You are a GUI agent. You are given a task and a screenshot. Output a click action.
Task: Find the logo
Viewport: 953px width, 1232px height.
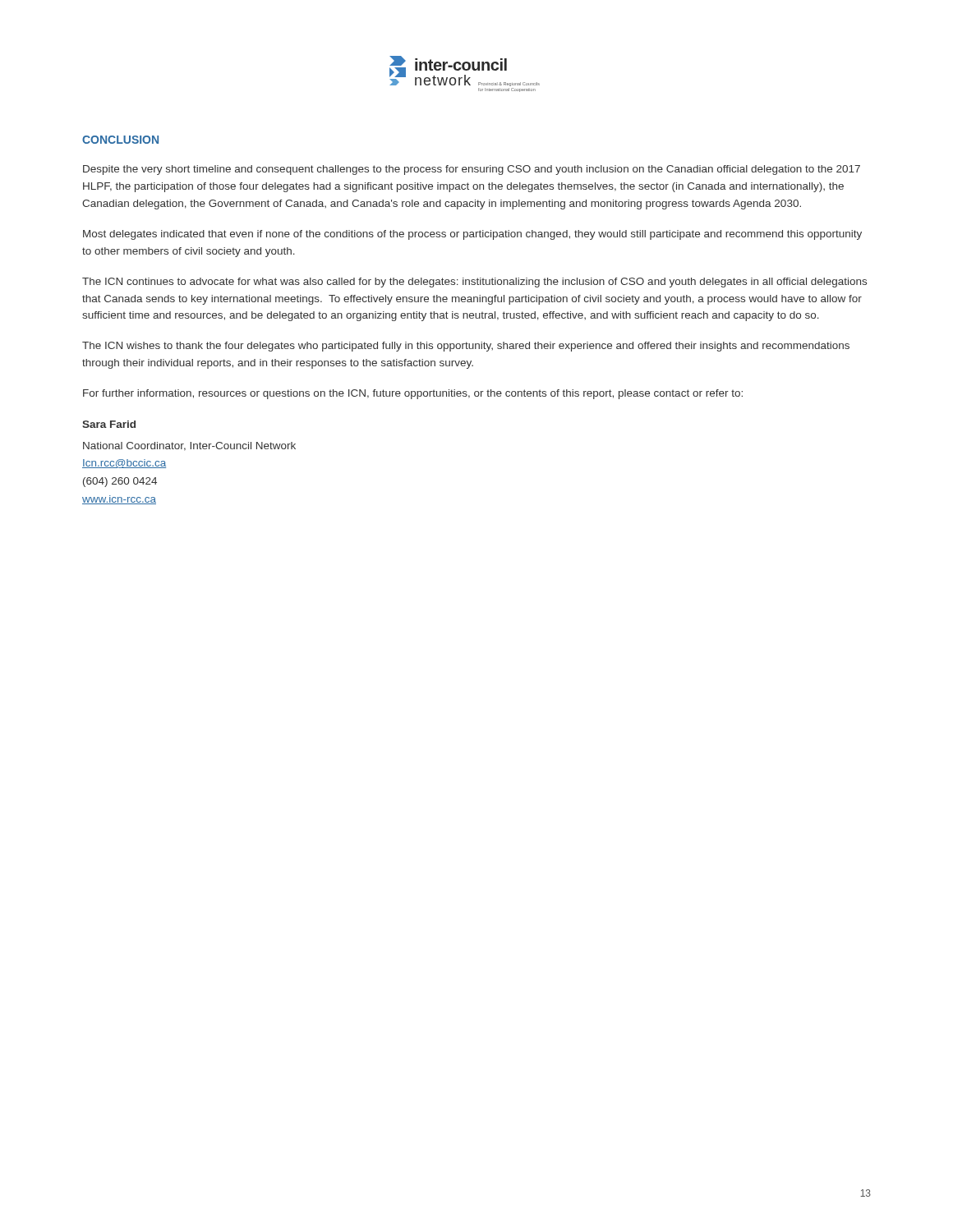(476, 79)
